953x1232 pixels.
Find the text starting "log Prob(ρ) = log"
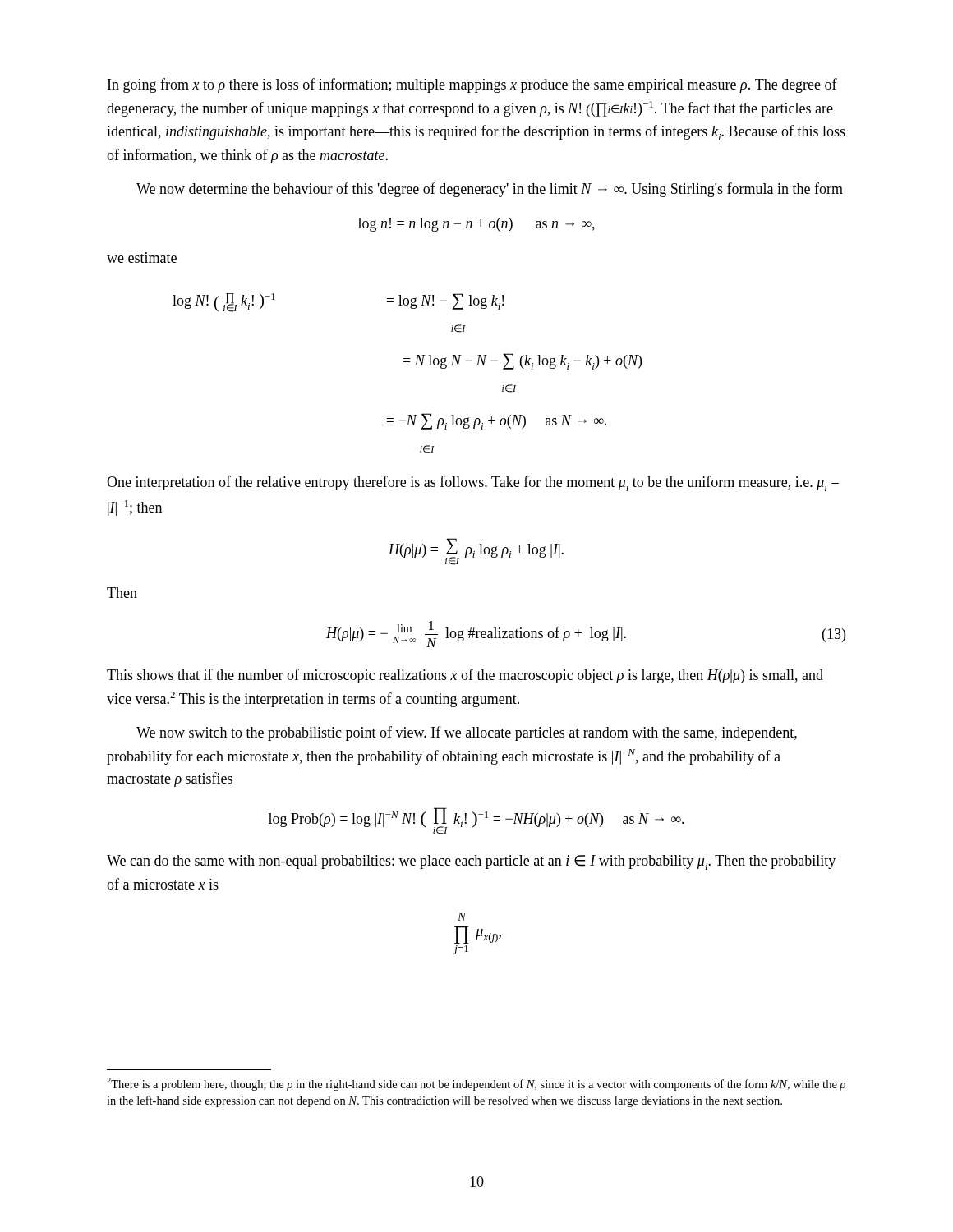(476, 820)
